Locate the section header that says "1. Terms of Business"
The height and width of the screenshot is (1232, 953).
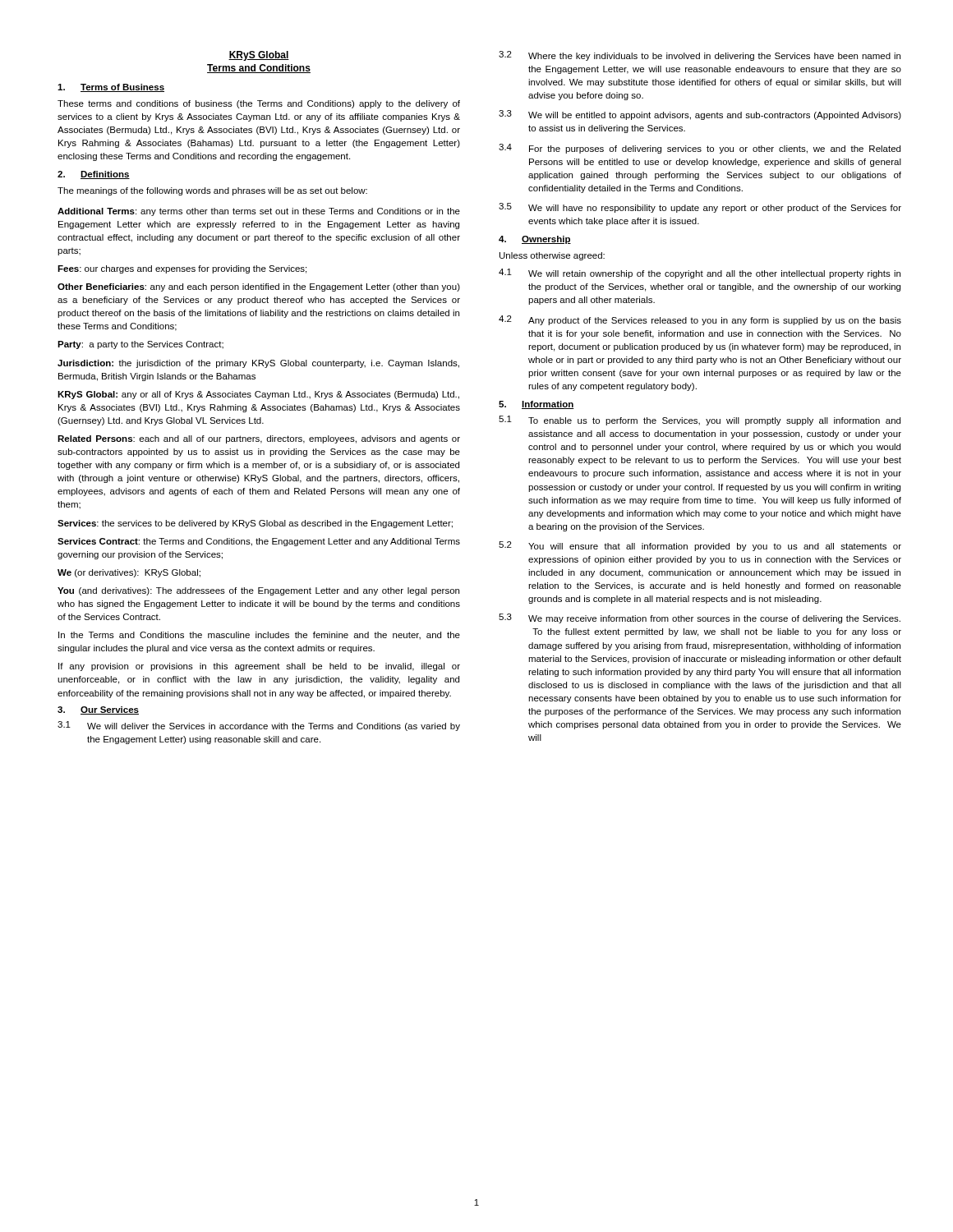click(111, 87)
